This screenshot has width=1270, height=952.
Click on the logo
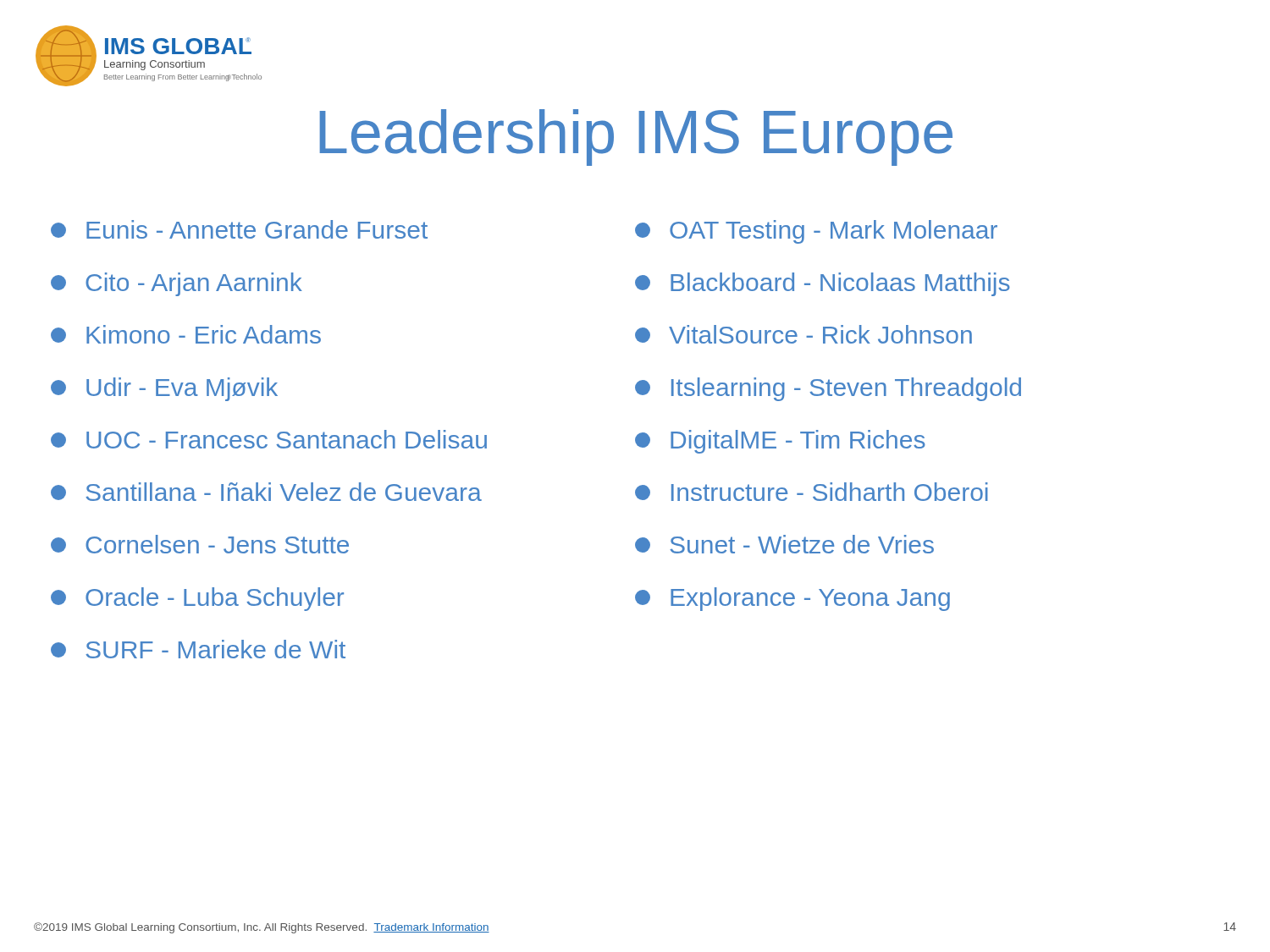point(152,59)
